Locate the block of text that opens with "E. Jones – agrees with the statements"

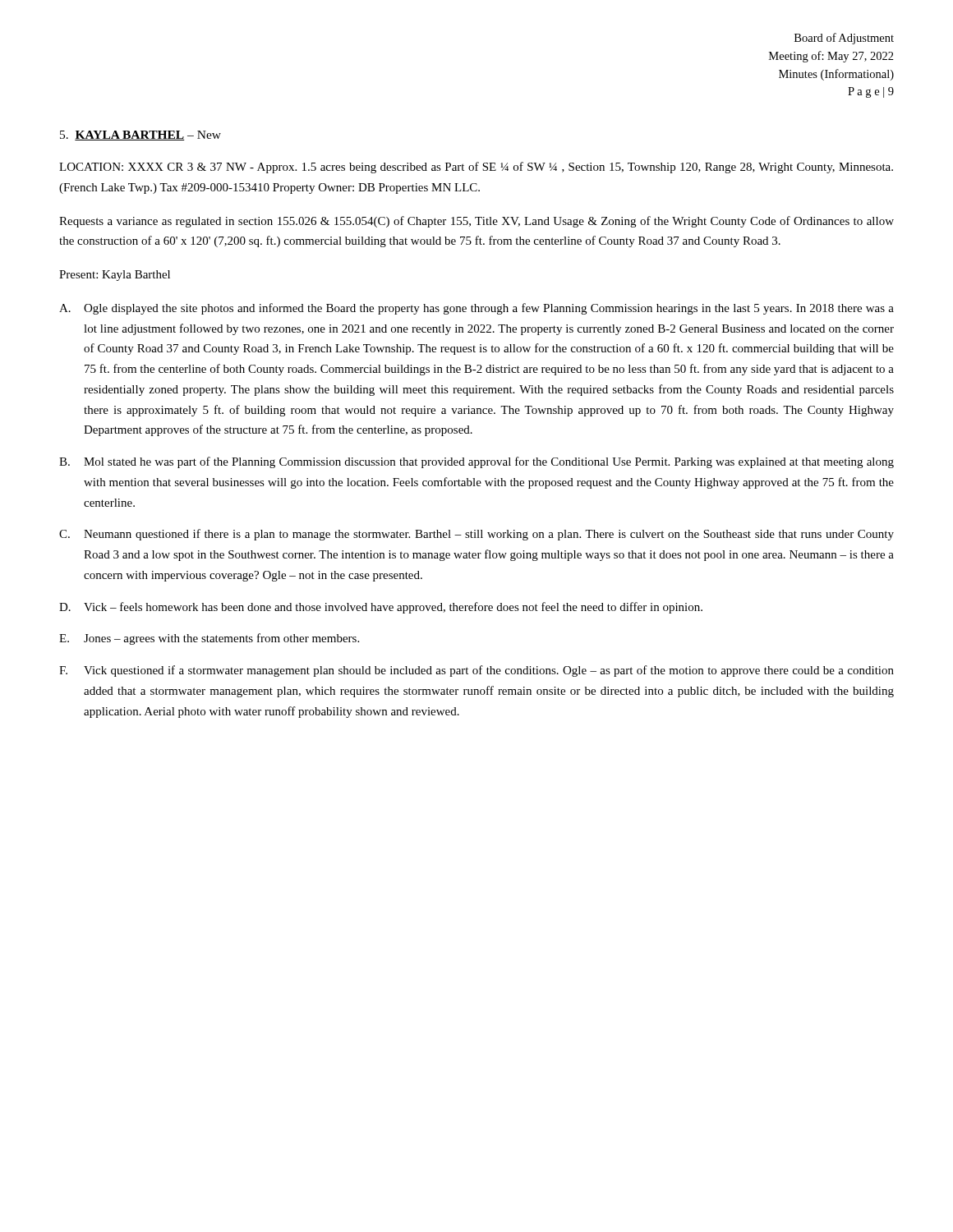[x=209, y=639]
